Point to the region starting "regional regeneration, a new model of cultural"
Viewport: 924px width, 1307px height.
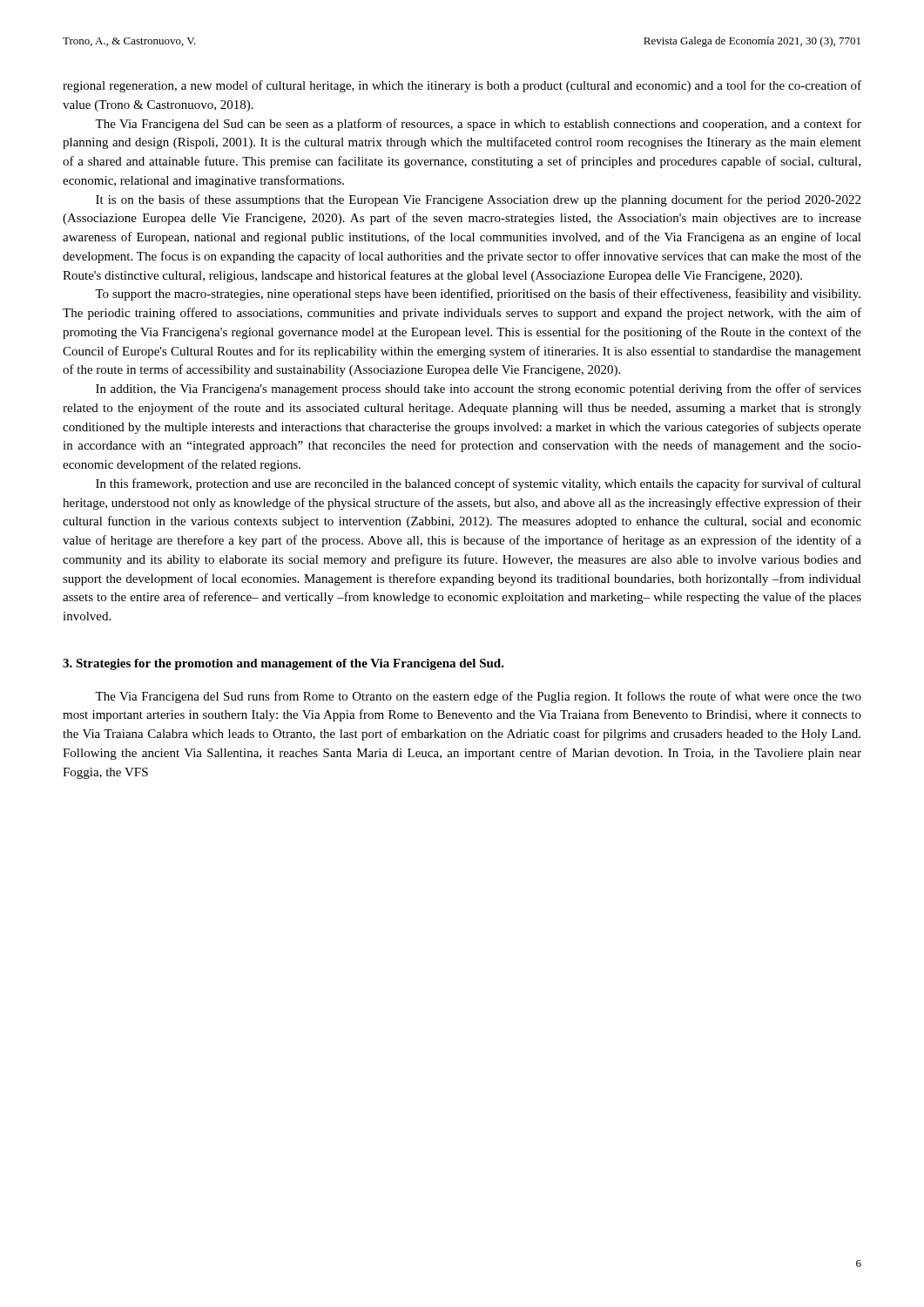(x=462, y=352)
